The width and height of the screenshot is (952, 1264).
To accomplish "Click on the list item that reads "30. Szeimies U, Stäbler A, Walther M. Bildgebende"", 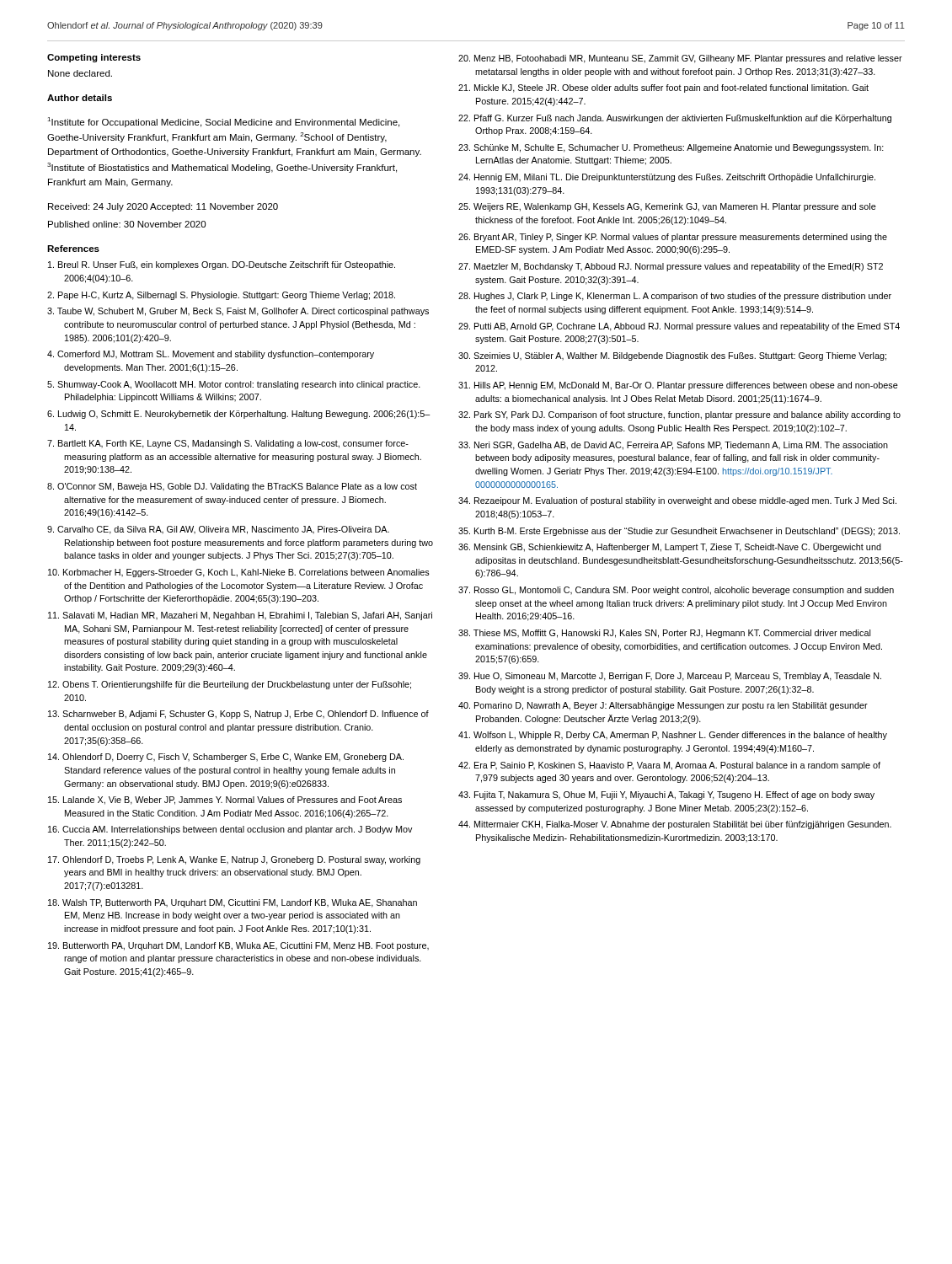I will (673, 362).
